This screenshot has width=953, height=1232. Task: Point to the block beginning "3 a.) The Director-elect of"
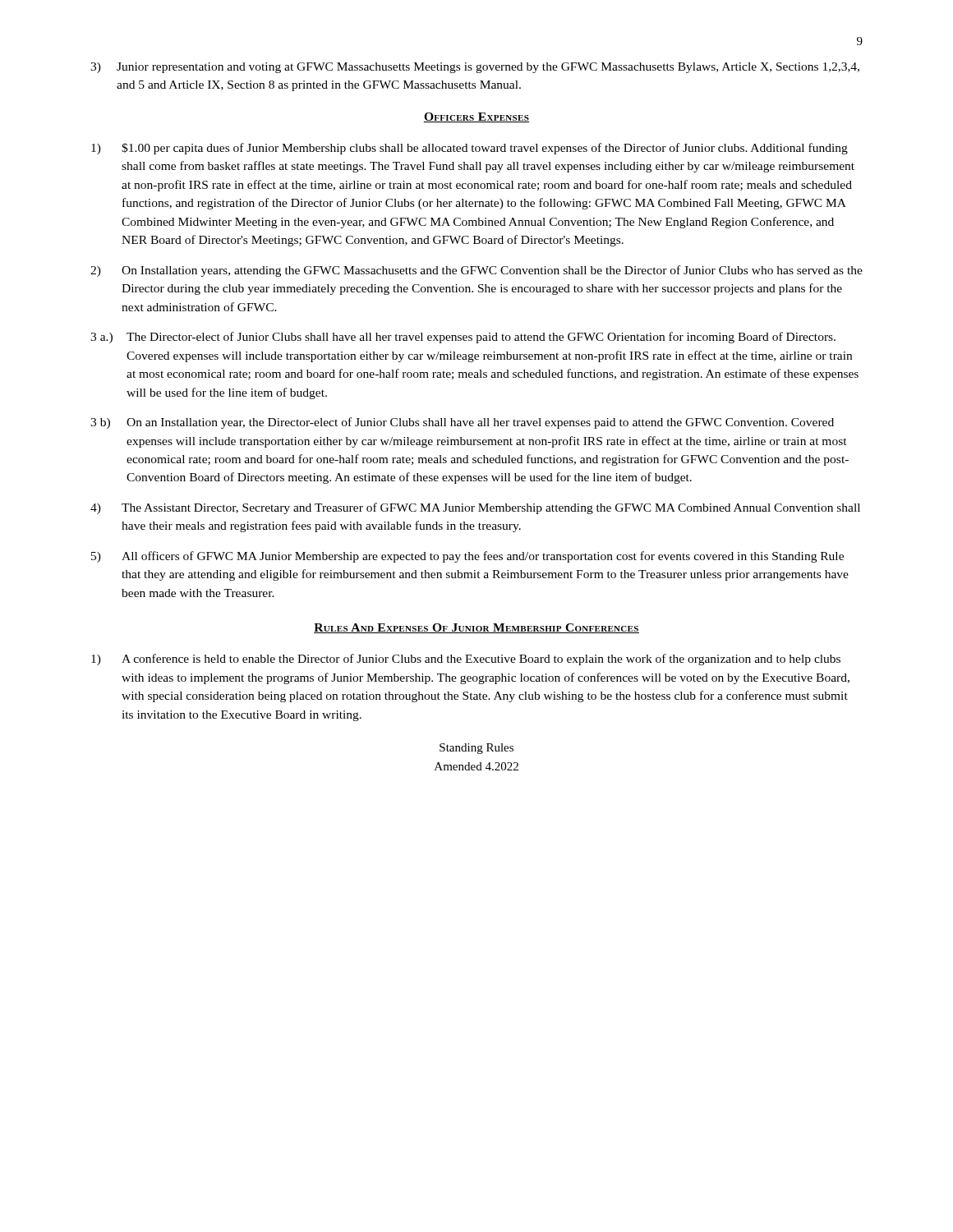476,365
